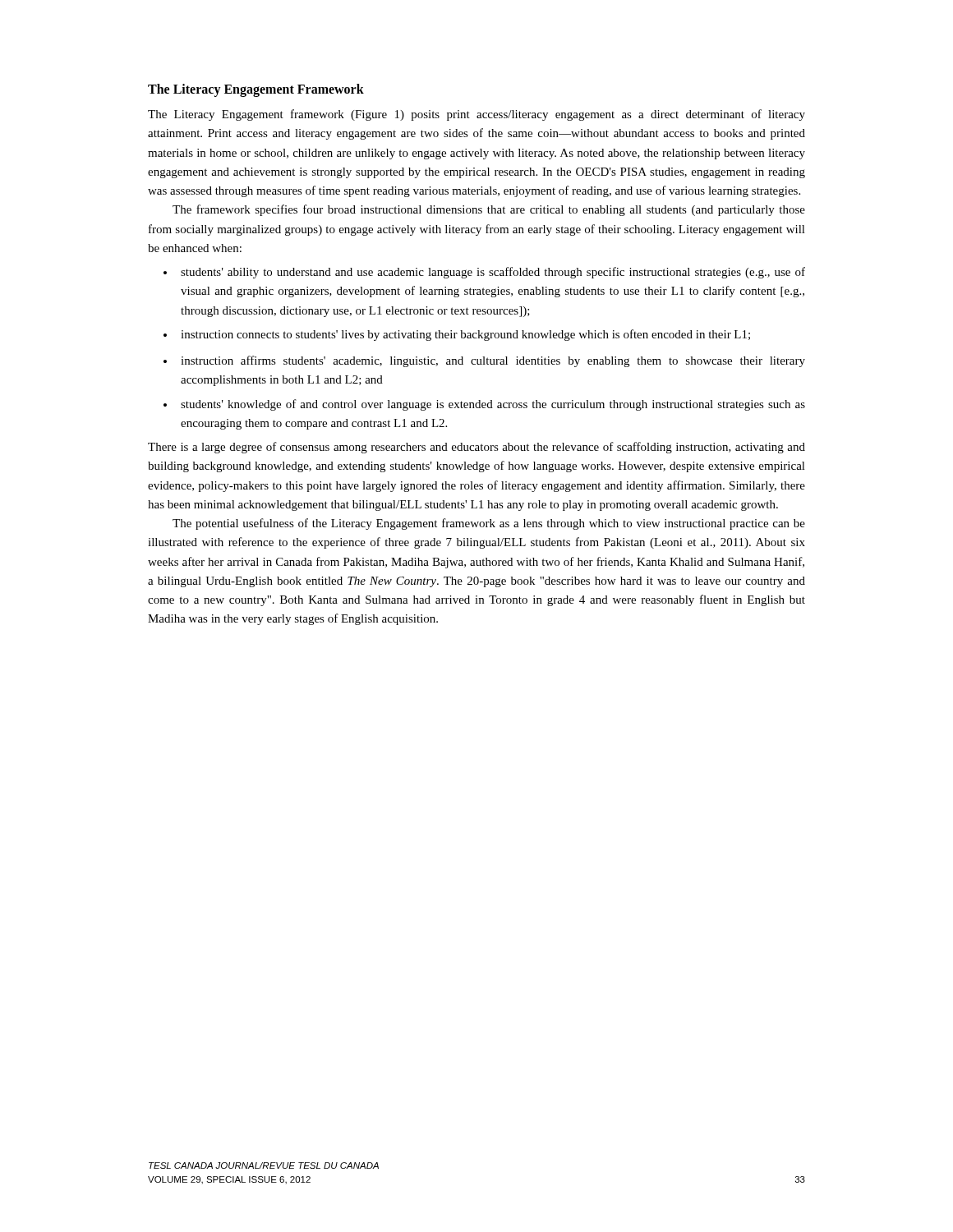
Task: Locate the text block starting "• instruction affirms students'"
Action: 484,371
